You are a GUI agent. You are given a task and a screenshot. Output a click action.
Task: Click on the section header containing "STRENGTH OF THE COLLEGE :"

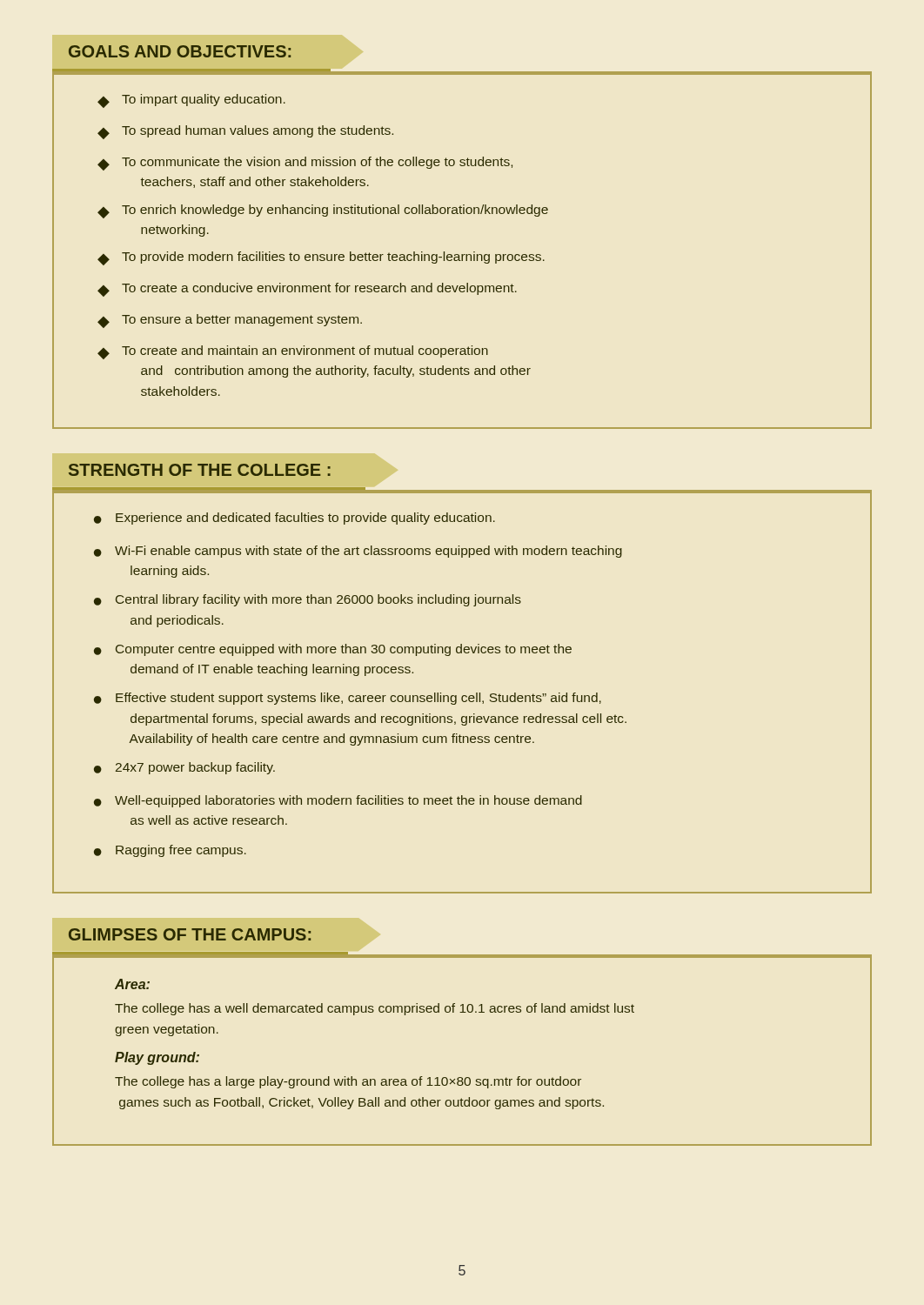(x=225, y=471)
